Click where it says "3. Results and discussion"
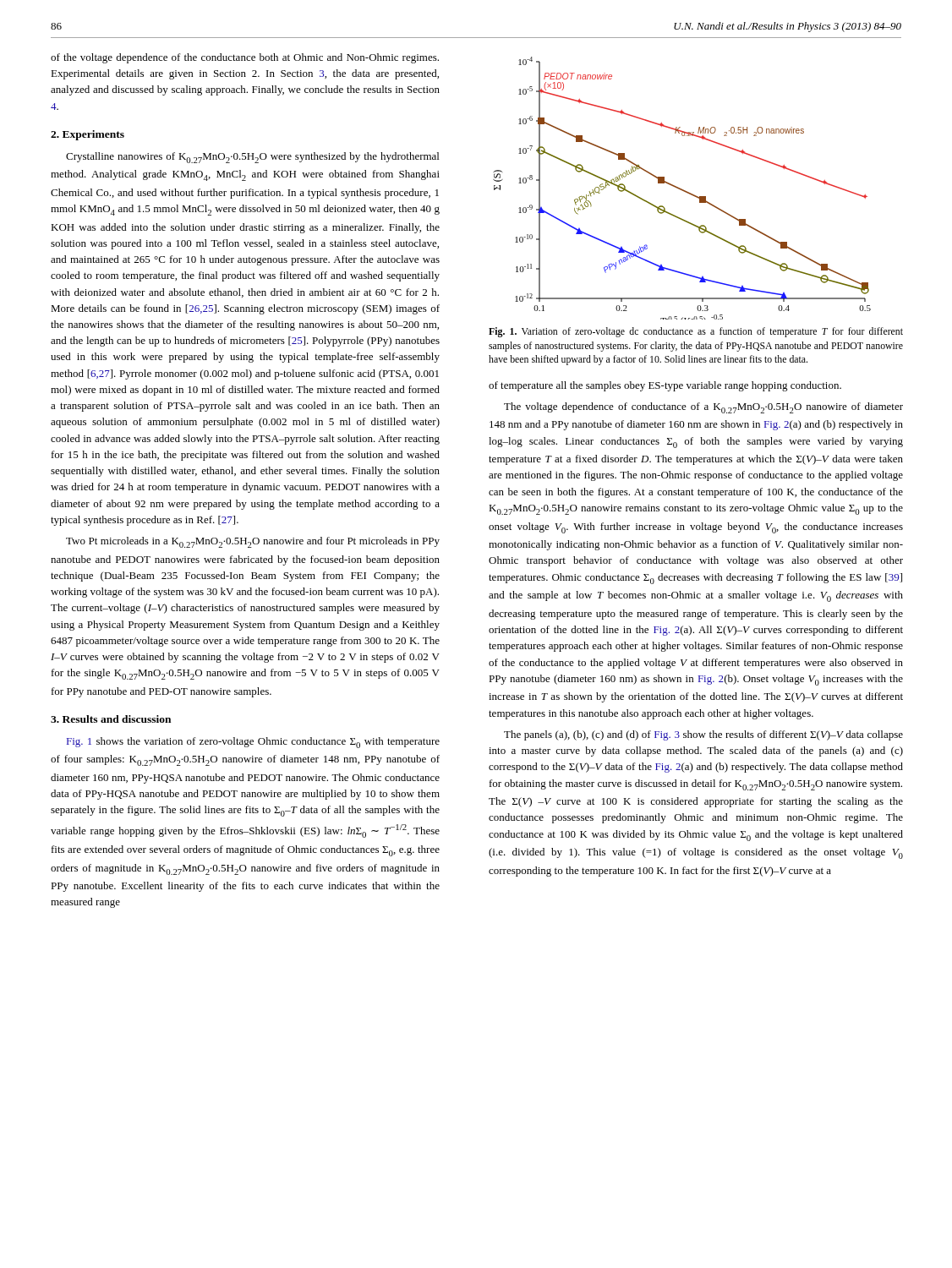Viewport: 952px width, 1268px height. coord(111,719)
